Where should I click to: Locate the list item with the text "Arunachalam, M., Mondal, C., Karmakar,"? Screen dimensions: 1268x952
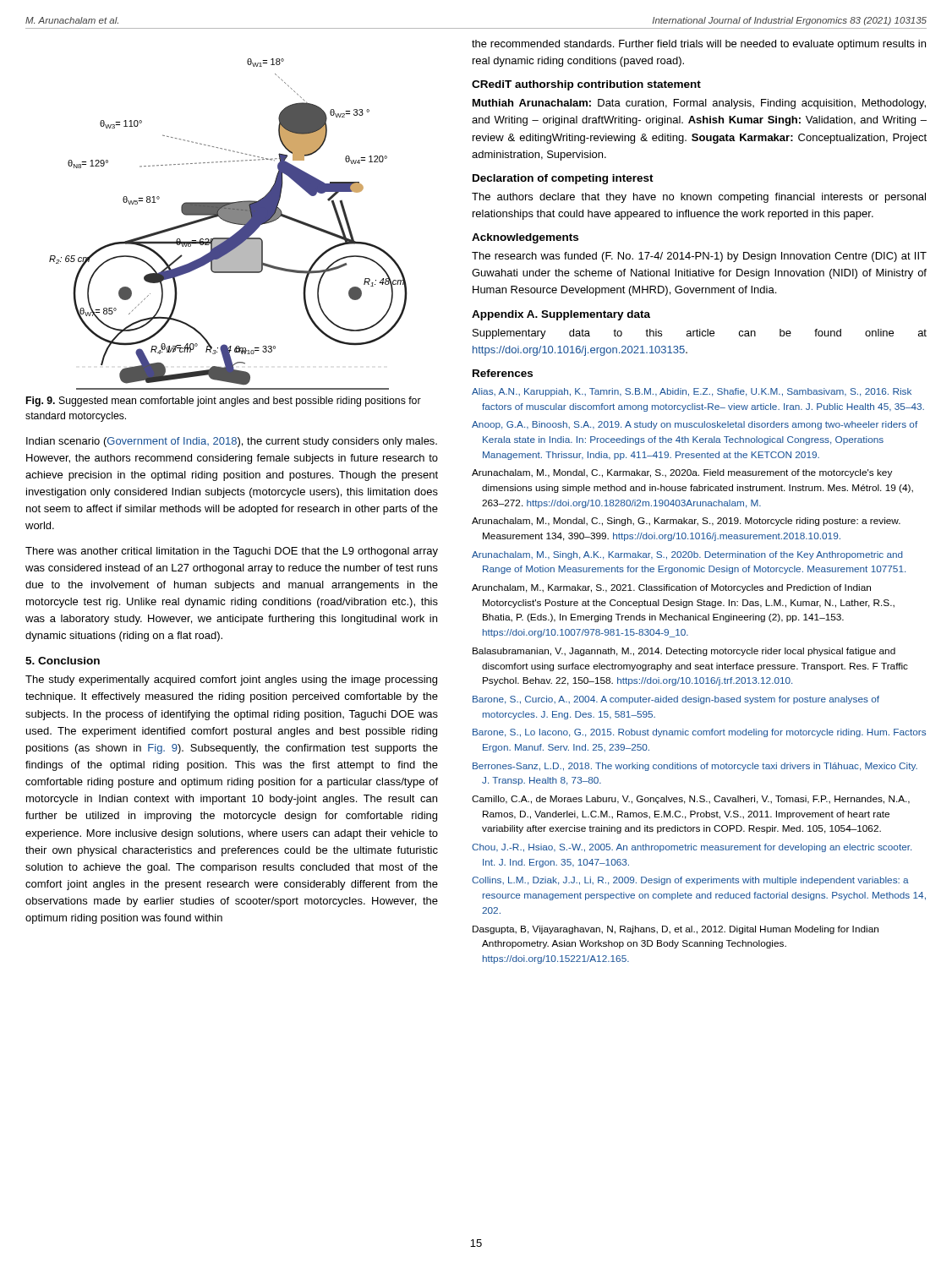click(693, 488)
